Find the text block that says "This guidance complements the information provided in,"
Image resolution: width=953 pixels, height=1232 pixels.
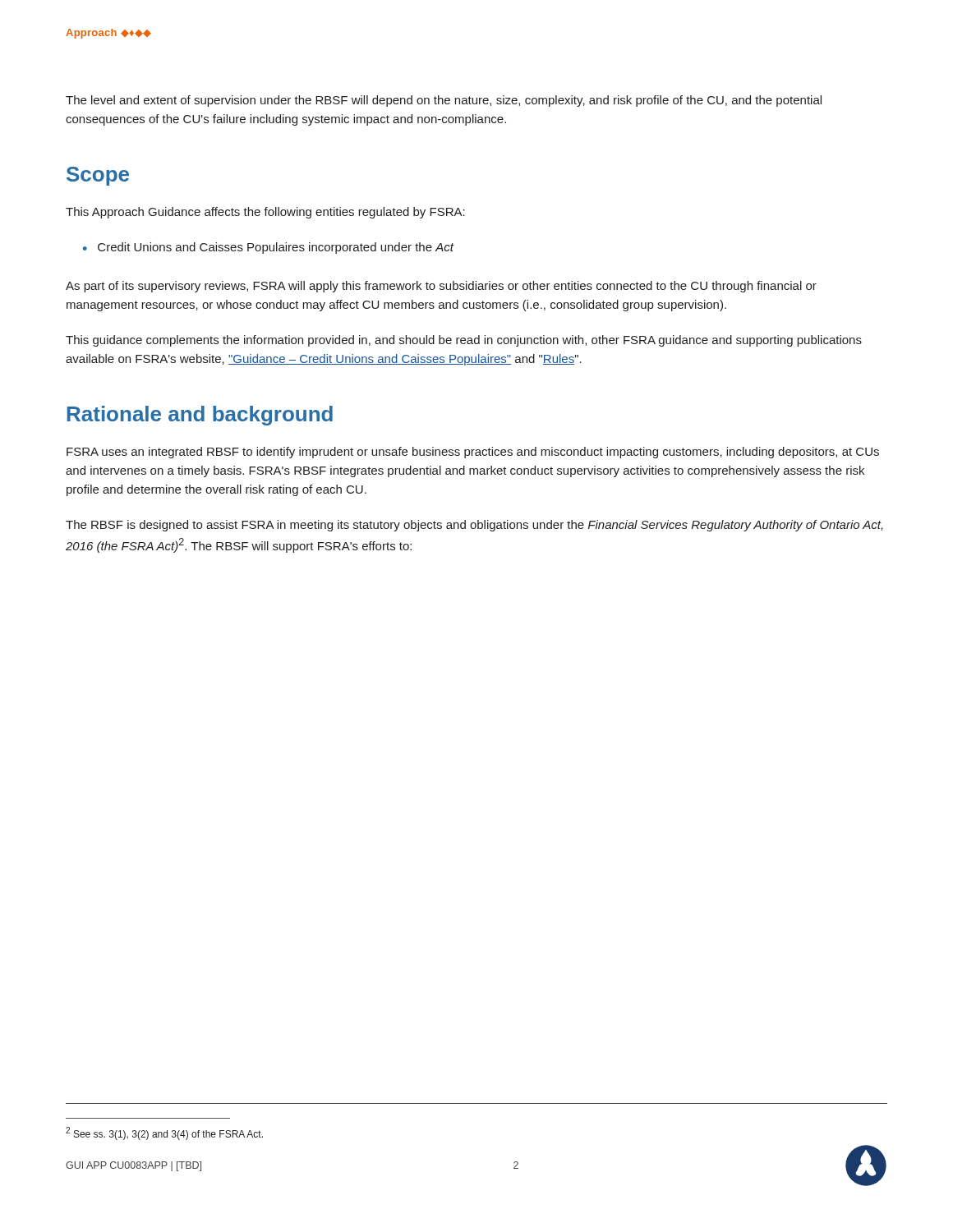pos(464,349)
